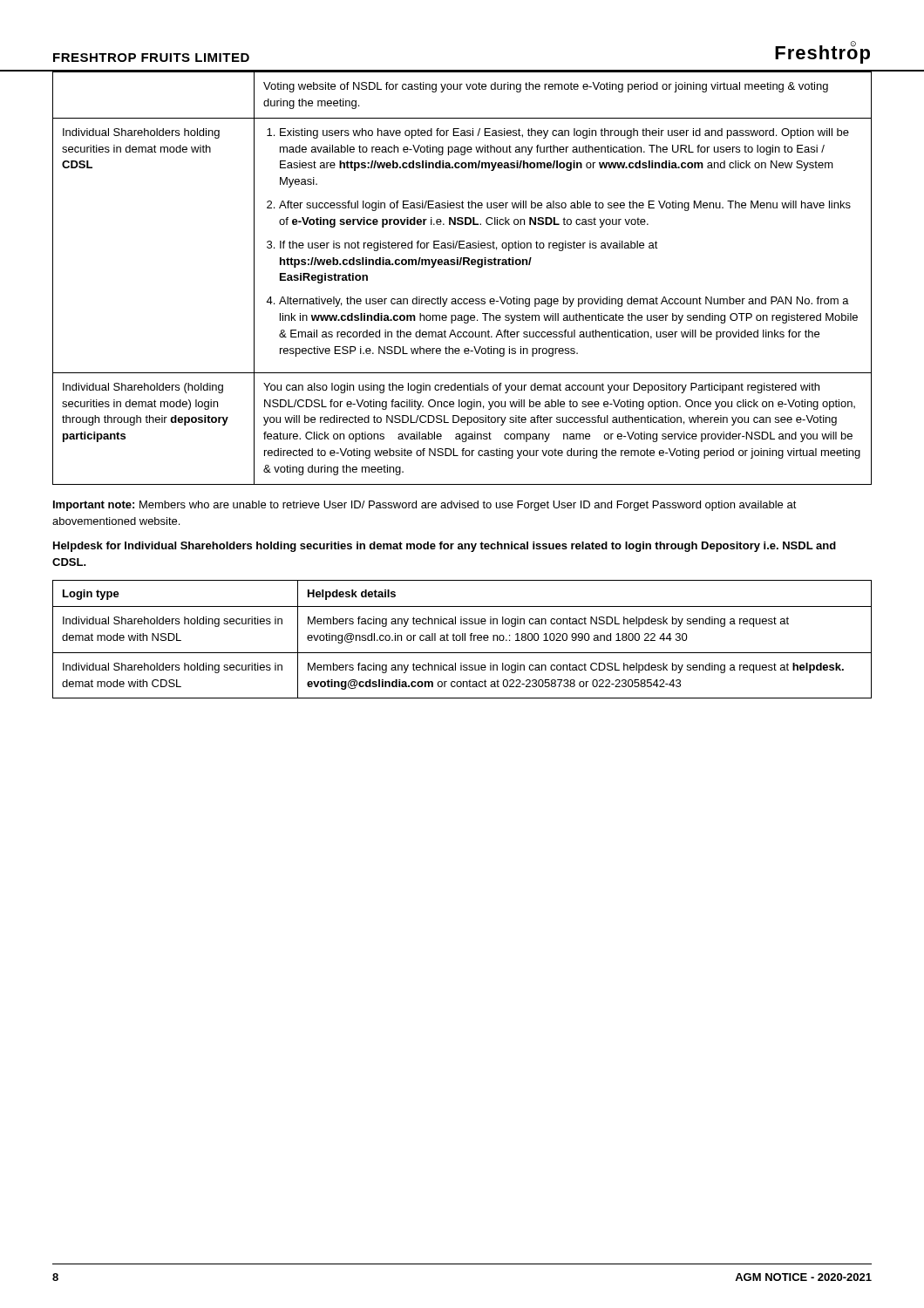Viewport: 924px width, 1308px height.
Task: Point to the block beginning "Helpdesk for Individual Shareholders holding securities in"
Action: click(x=444, y=554)
